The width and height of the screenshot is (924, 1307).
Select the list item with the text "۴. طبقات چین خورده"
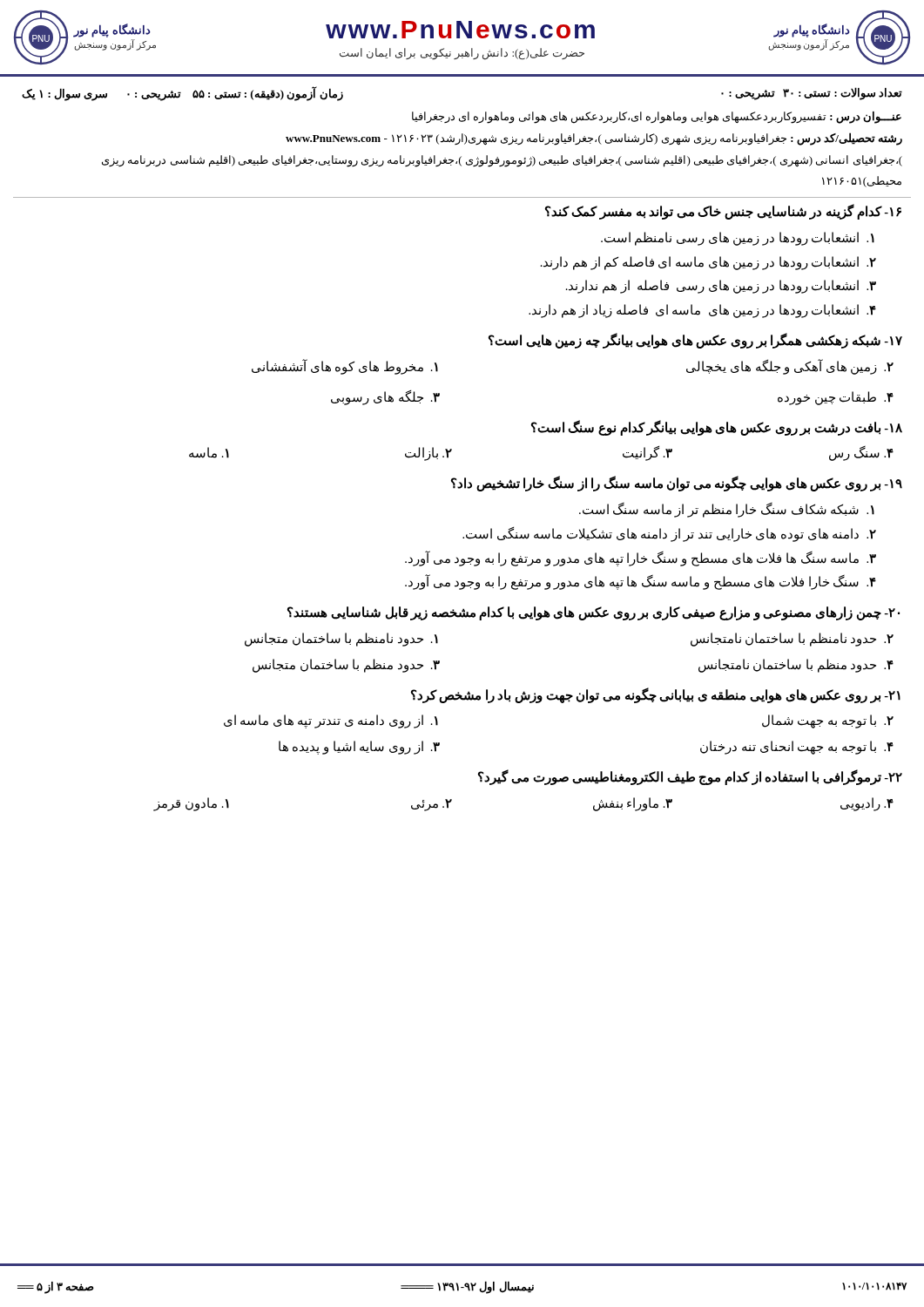click(835, 397)
